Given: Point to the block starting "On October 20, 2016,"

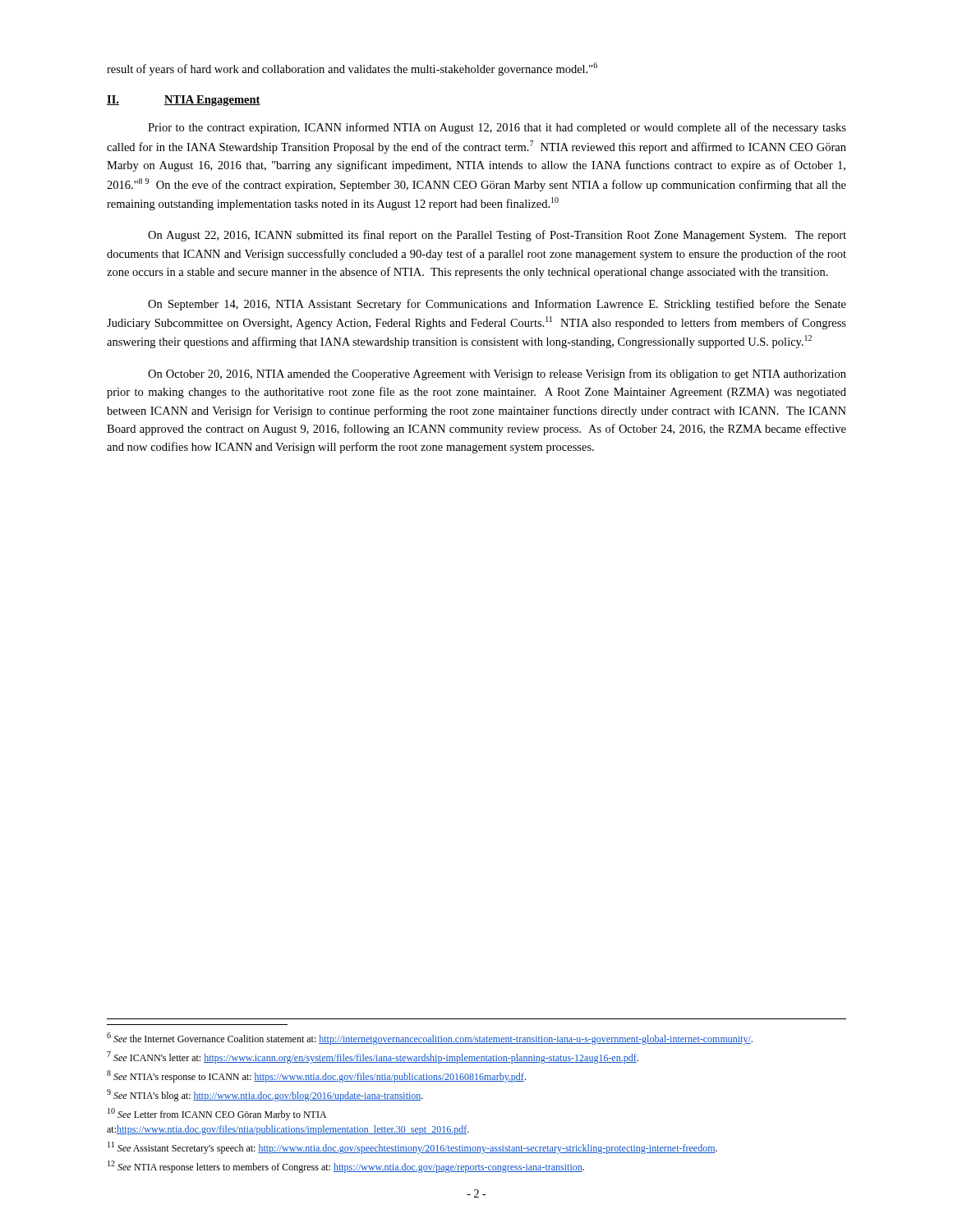Looking at the screenshot, I should [x=476, y=410].
